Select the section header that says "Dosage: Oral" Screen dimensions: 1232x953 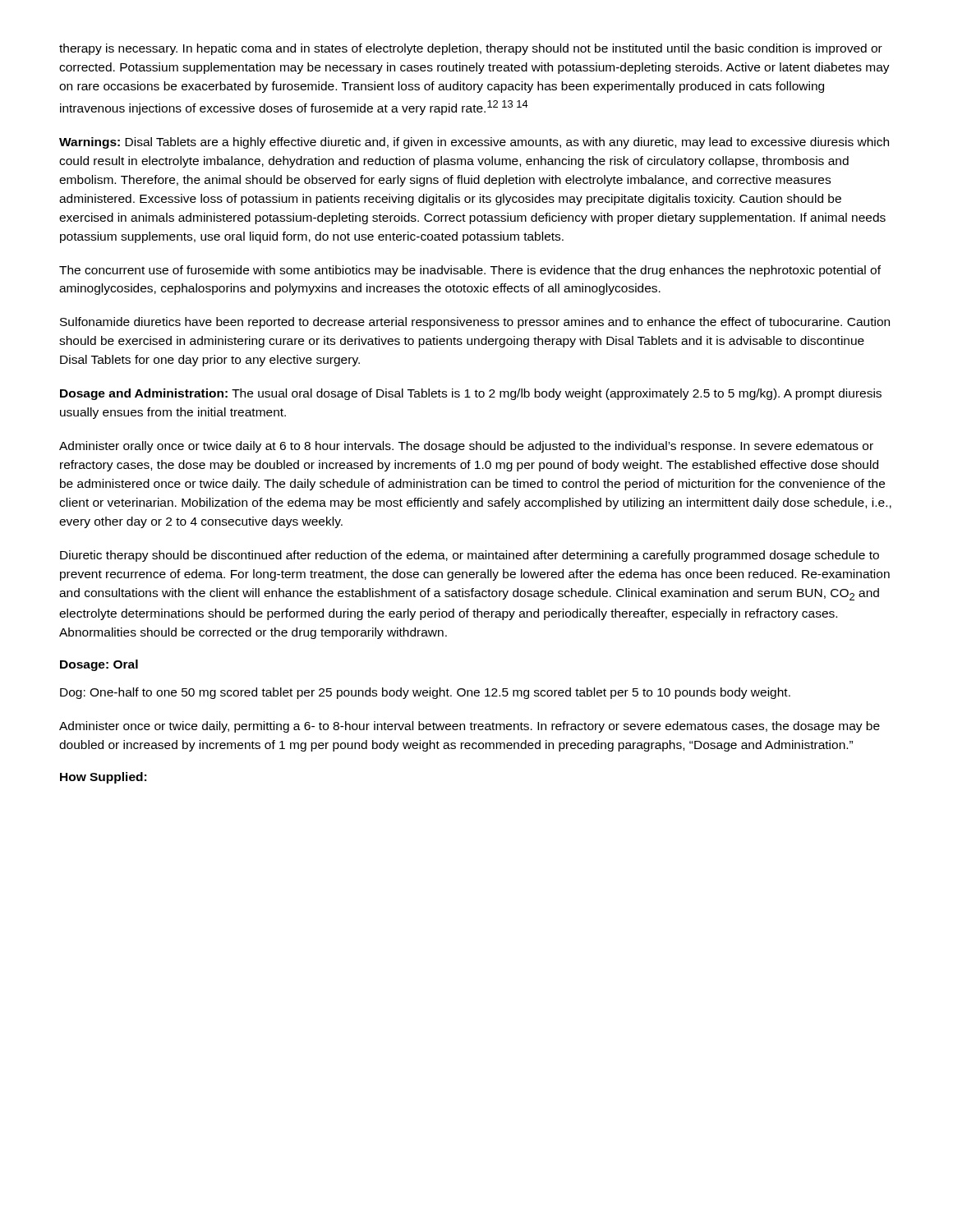point(99,664)
